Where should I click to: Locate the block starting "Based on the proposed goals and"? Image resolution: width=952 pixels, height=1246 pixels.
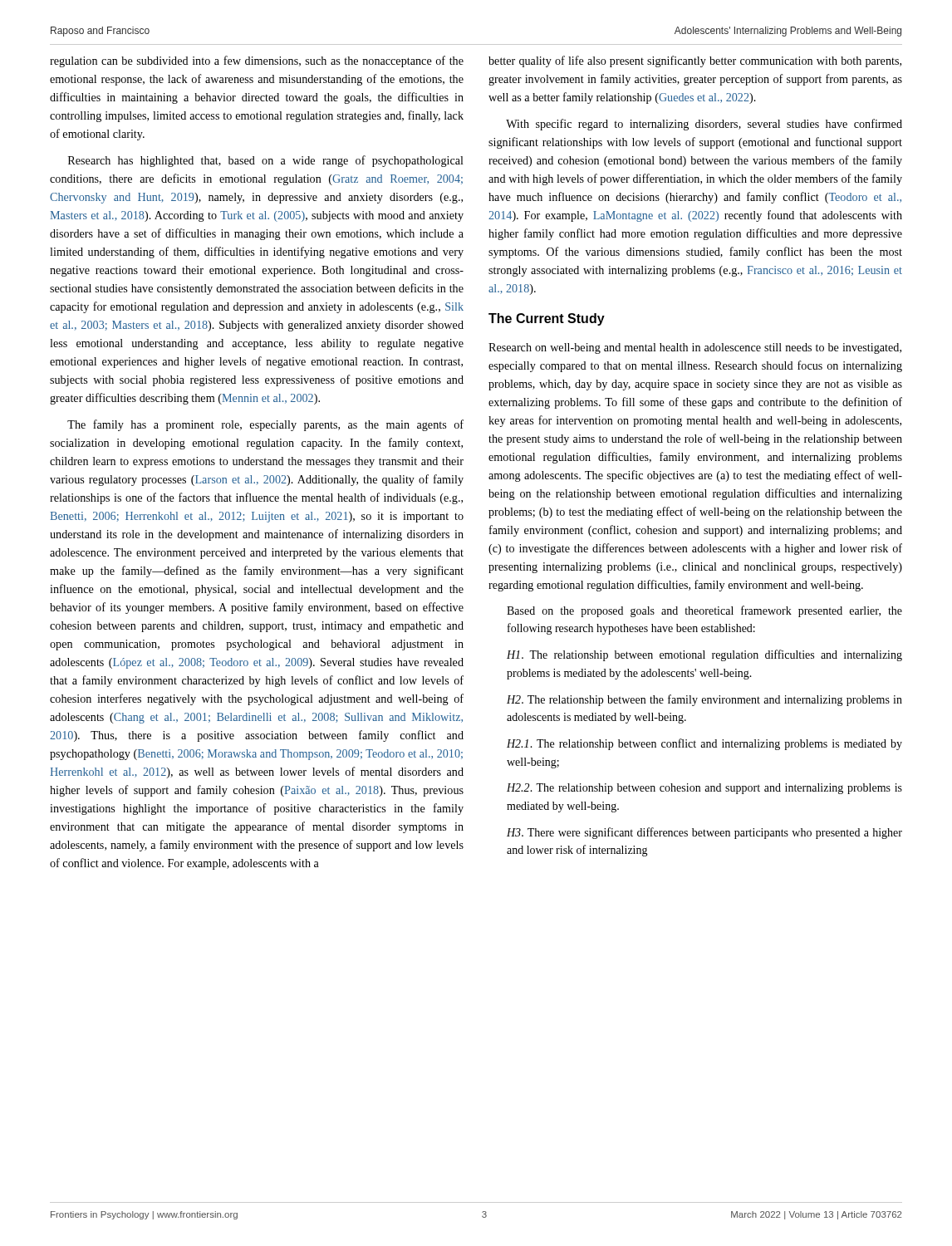(704, 731)
